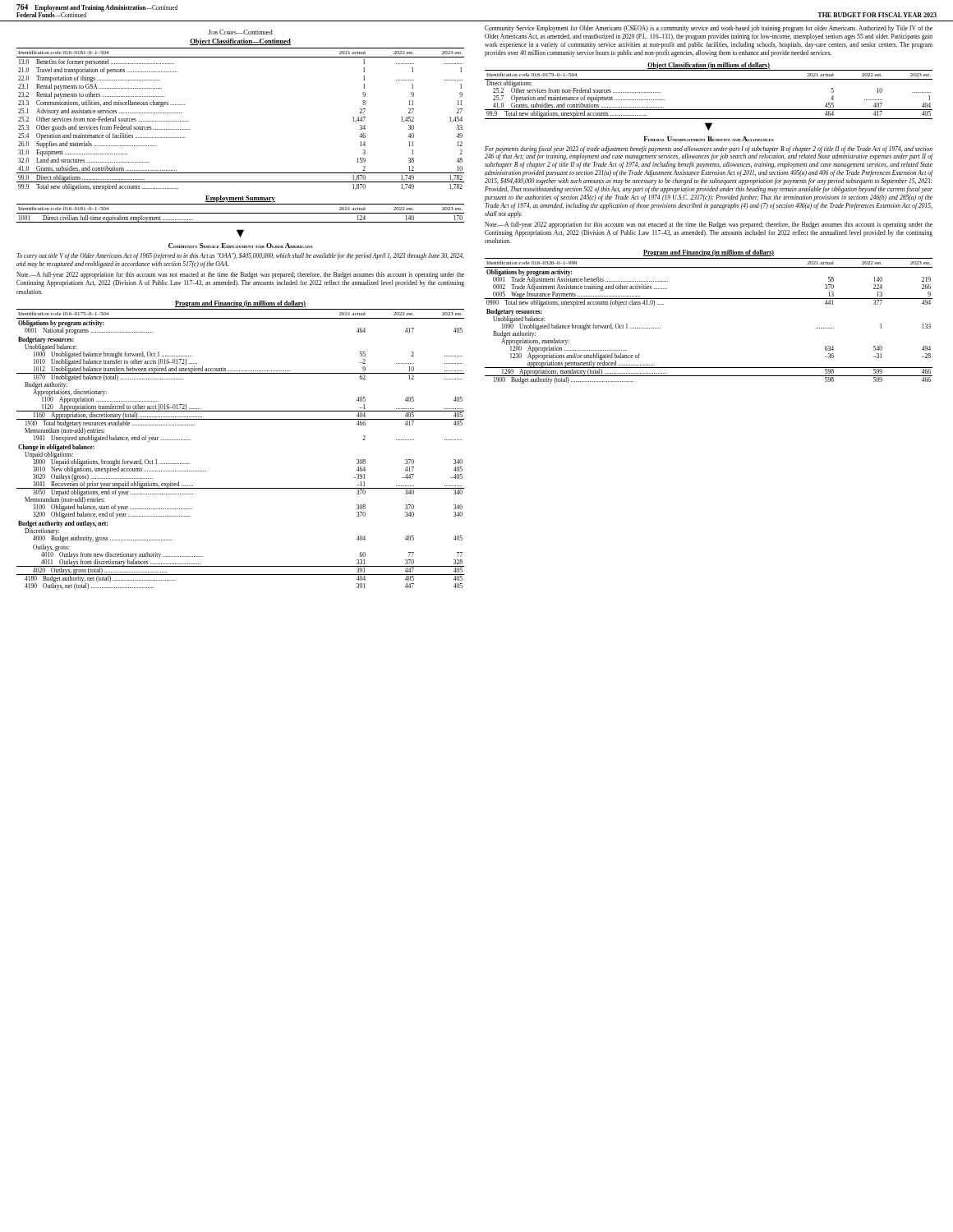Locate the section header with the text "Employment Summary"

(x=240, y=198)
